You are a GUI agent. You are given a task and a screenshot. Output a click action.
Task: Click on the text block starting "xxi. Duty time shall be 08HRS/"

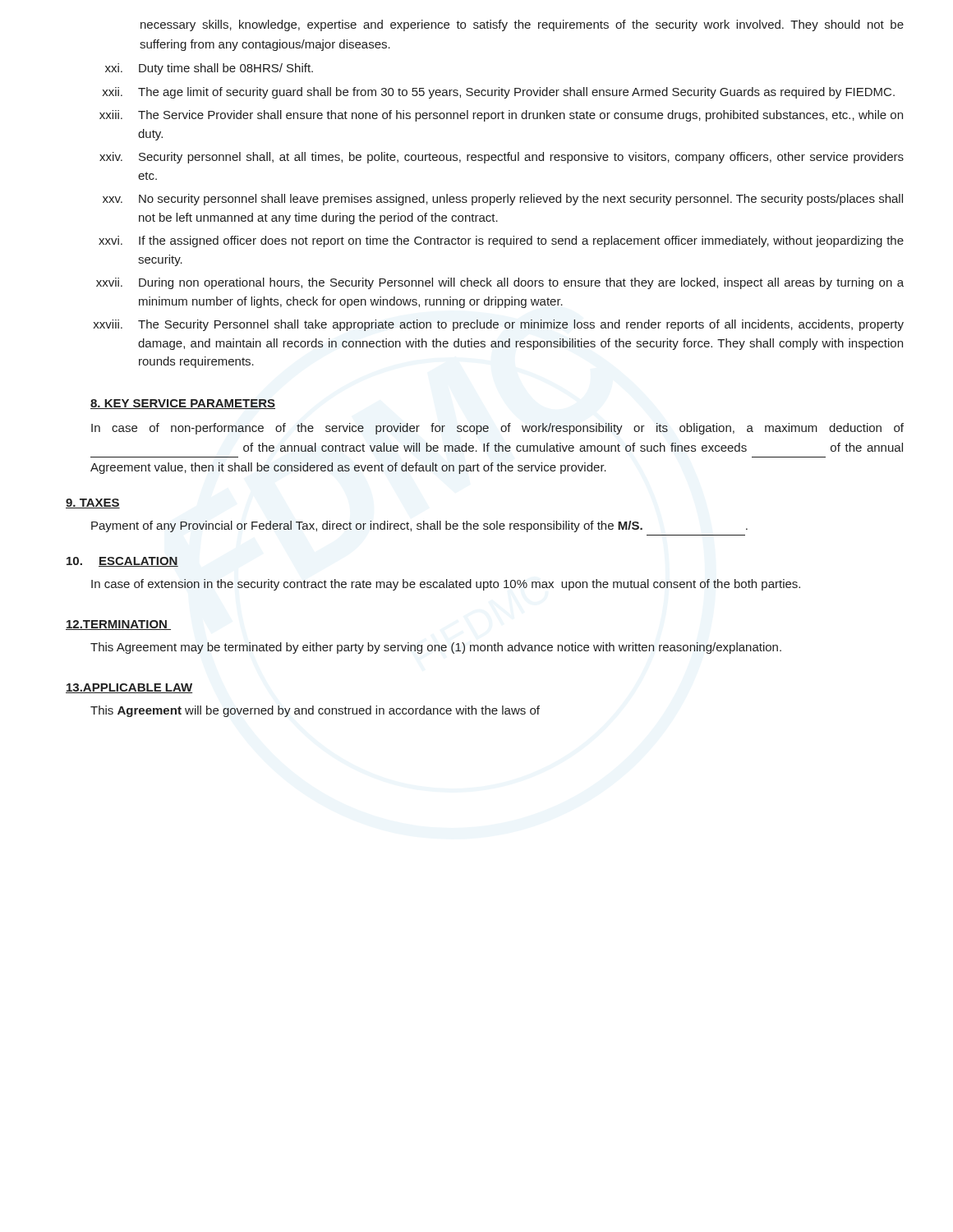(x=209, y=69)
